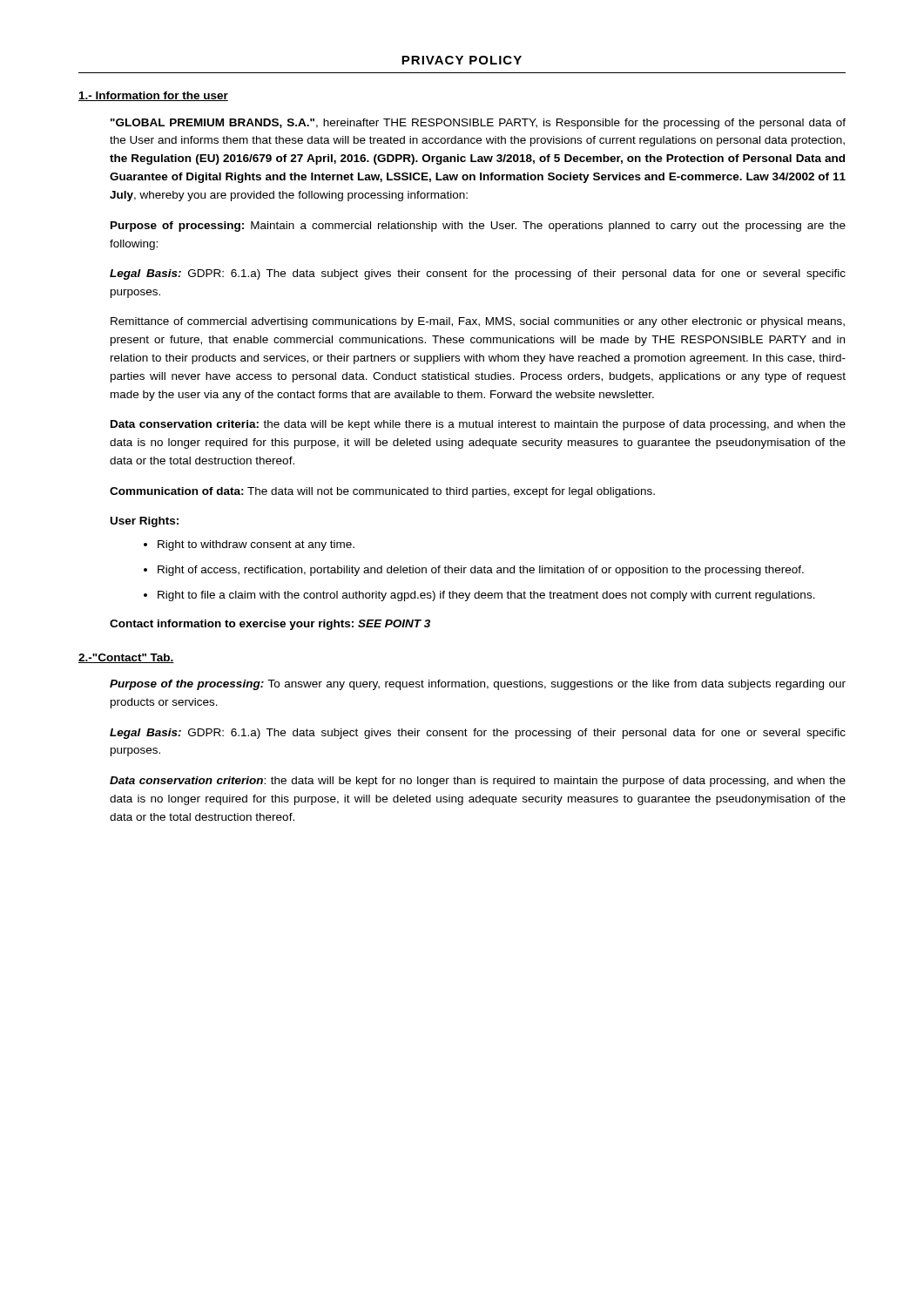This screenshot has width=924, height=1307.
Task: Locate the text block that says "Contact information to"
Action: click(x=270, y=623)
